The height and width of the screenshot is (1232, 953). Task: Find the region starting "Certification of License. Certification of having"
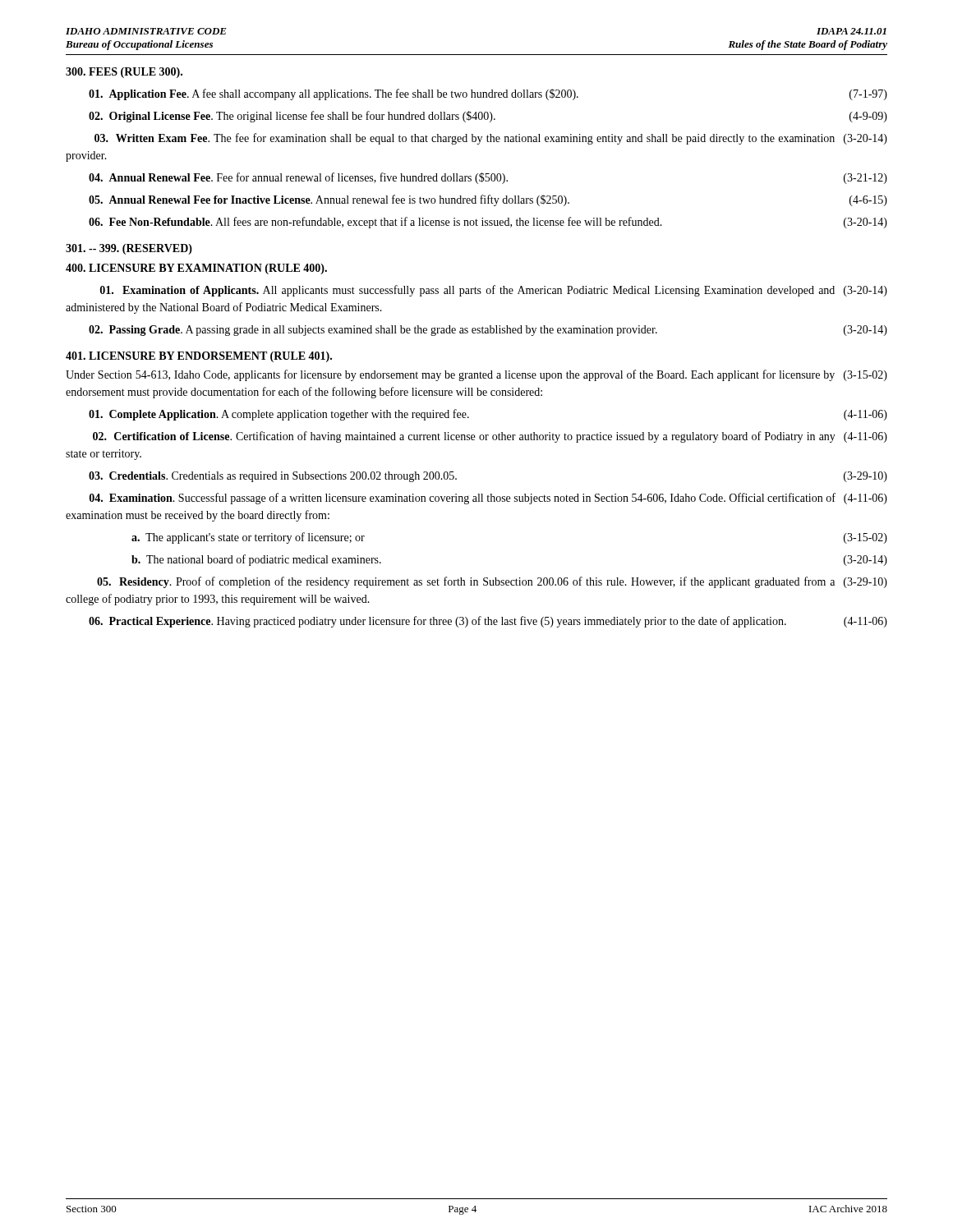pyautogui.click(x=476, y=445)
